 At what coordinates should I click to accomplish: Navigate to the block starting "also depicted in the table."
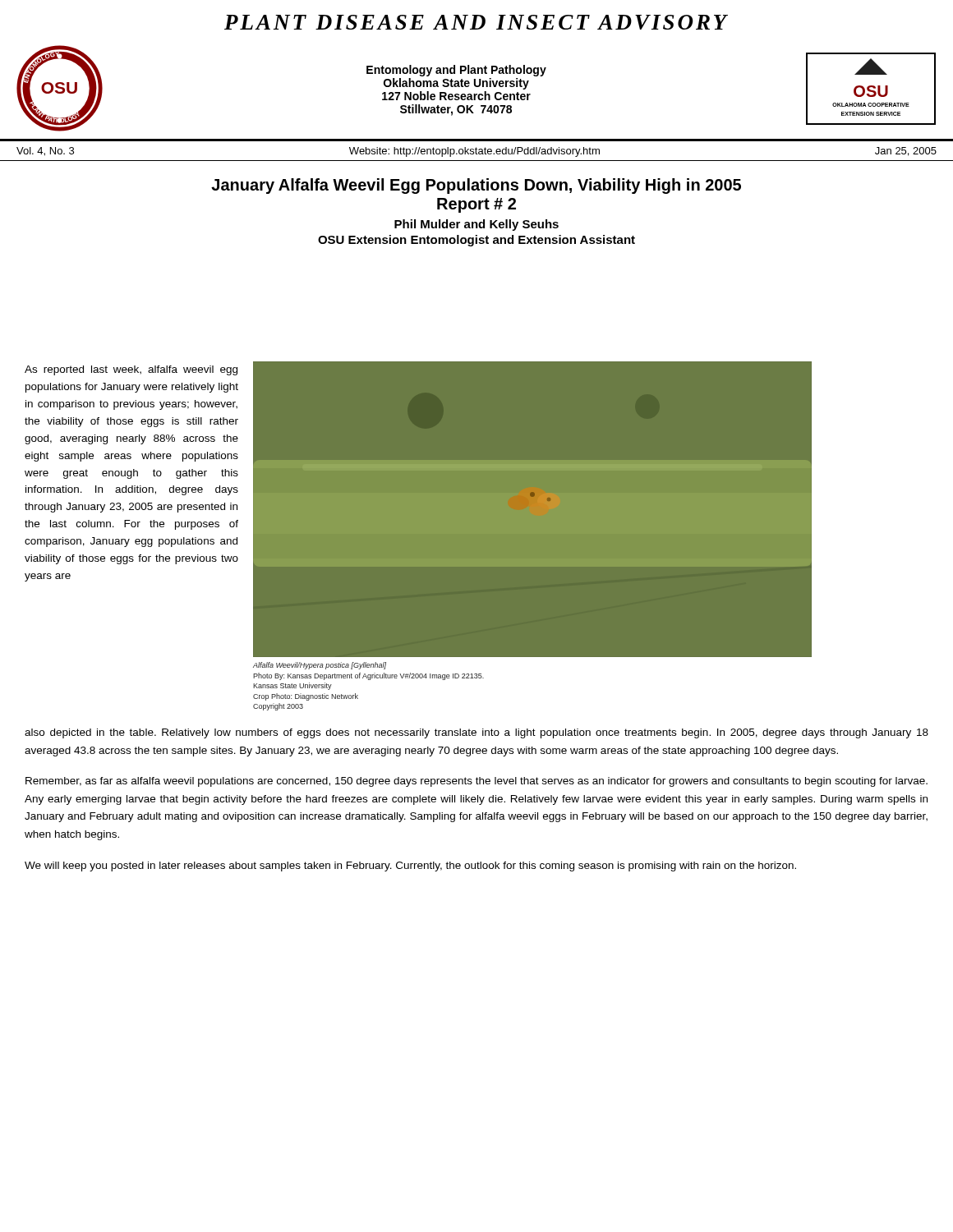476,741
